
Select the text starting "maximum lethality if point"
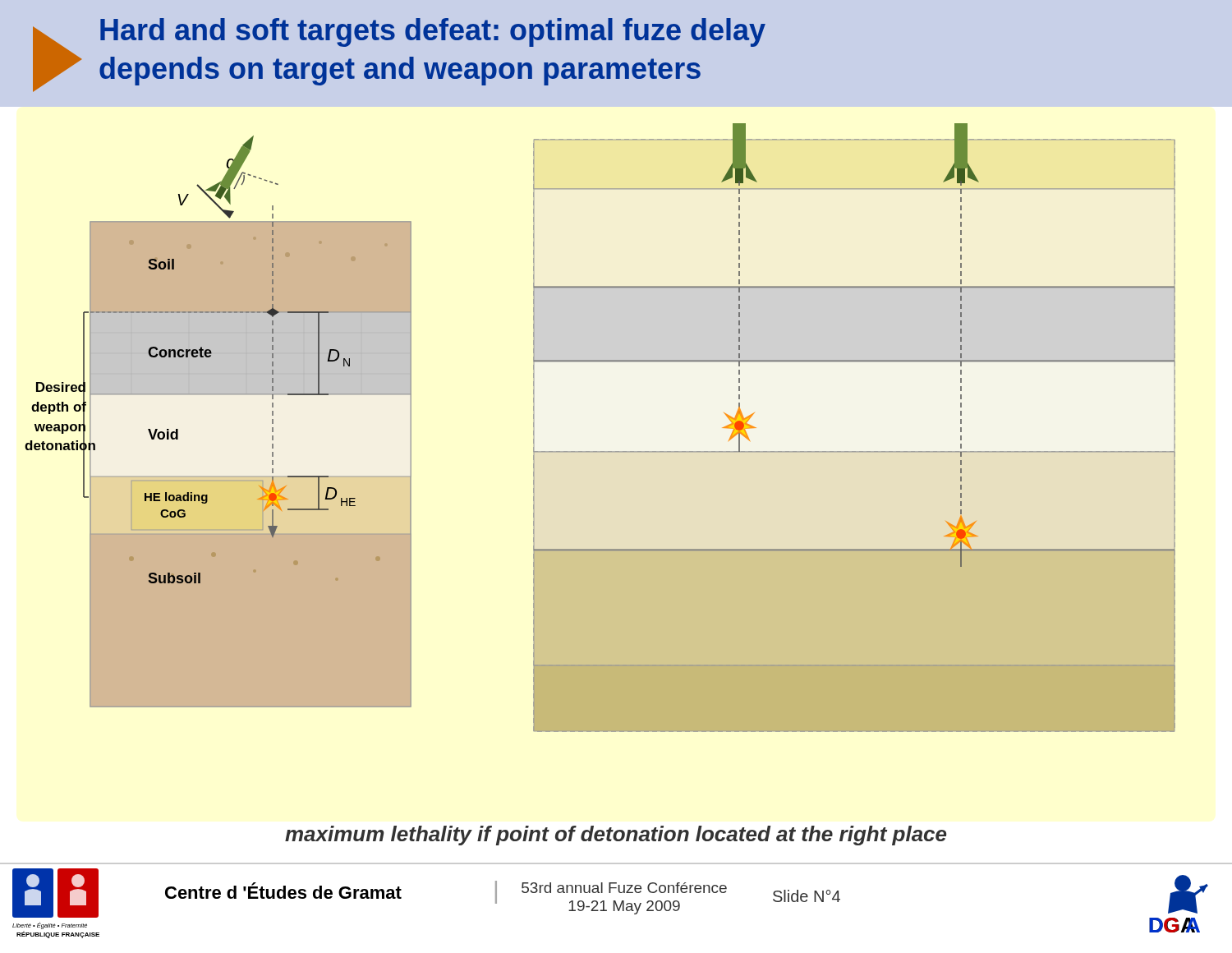(616, 834)
